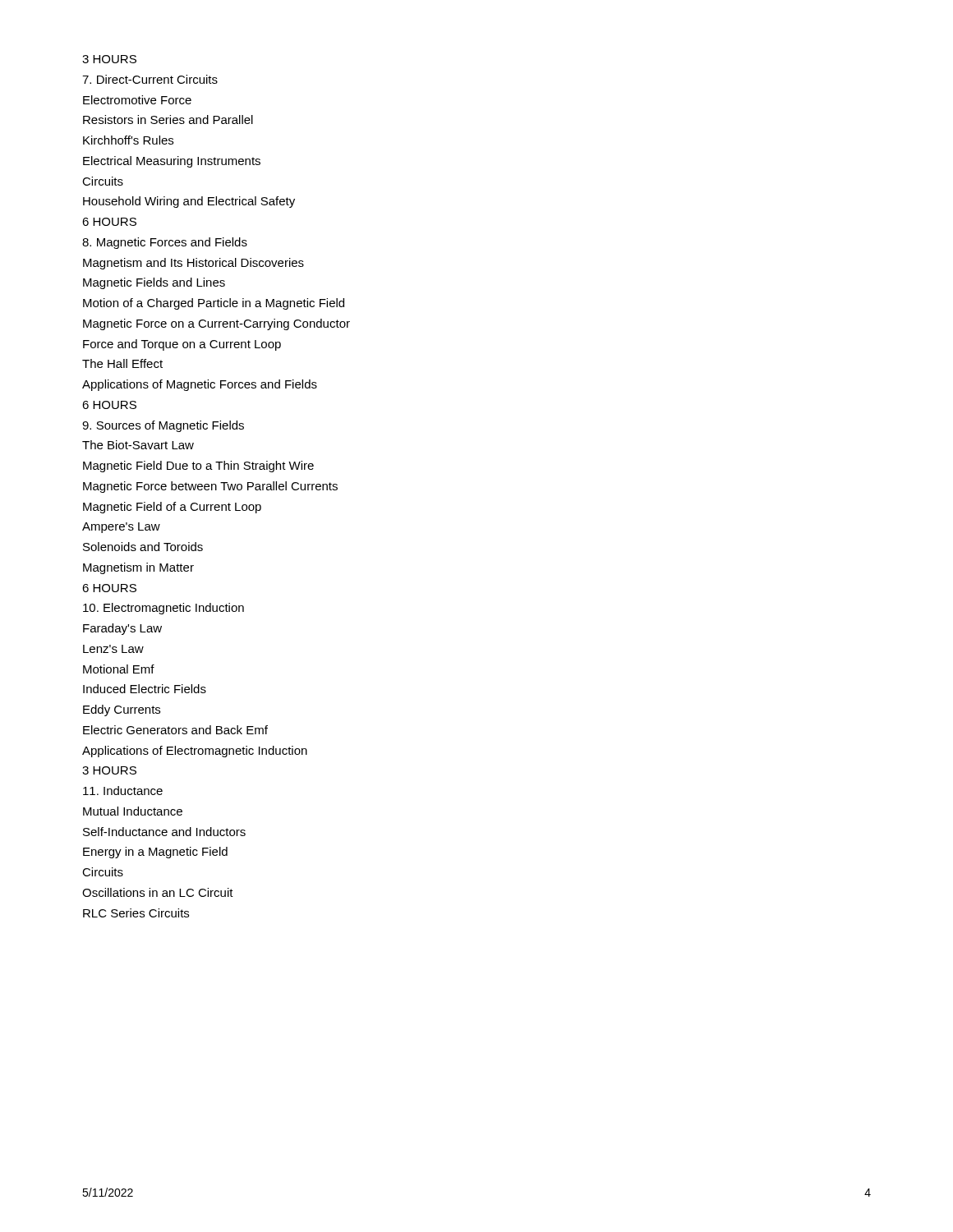
Task: Find the block on this page that starts "Force and Torque"
Action: point(182,343)
